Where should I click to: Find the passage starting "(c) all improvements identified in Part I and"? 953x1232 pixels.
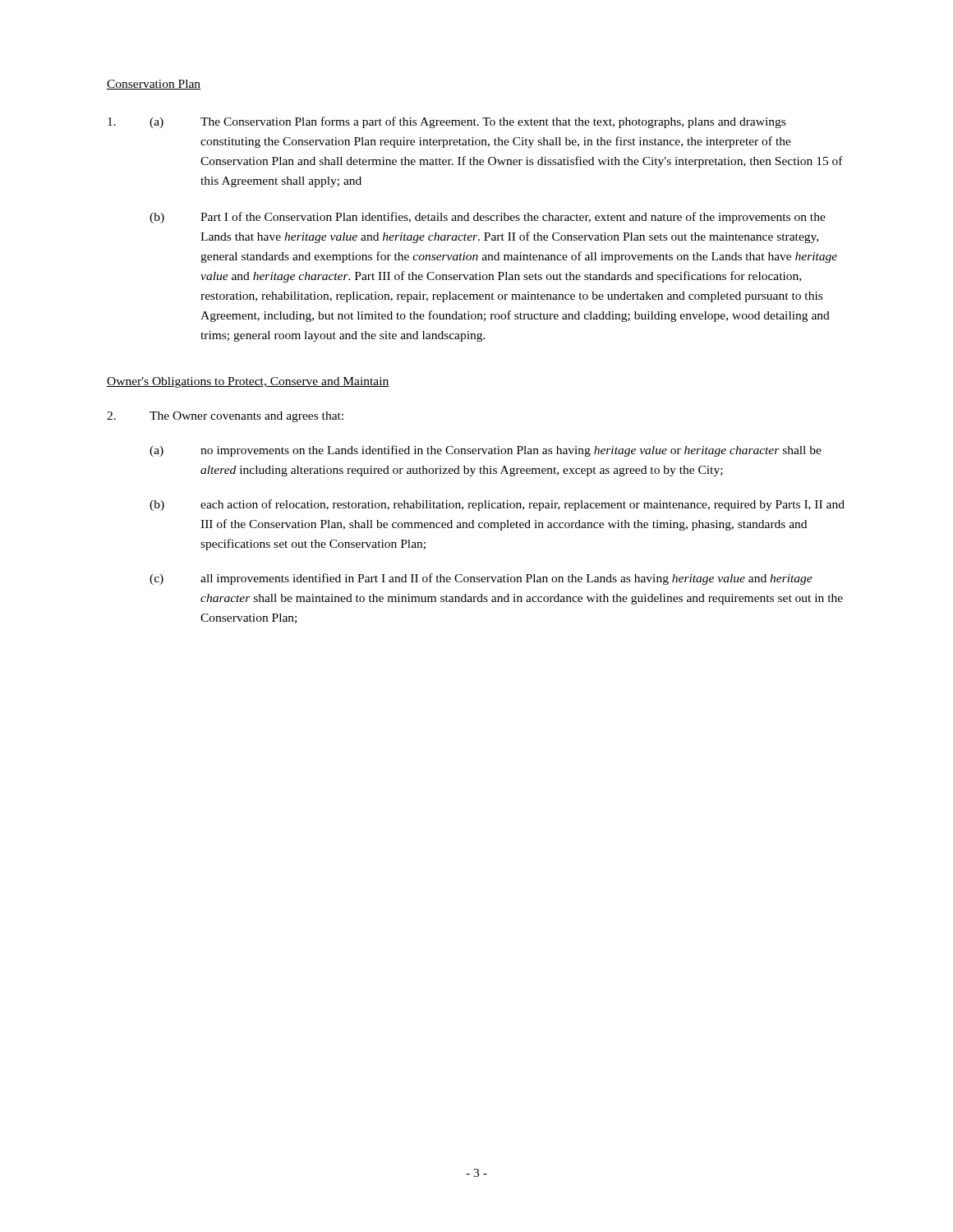476,598
